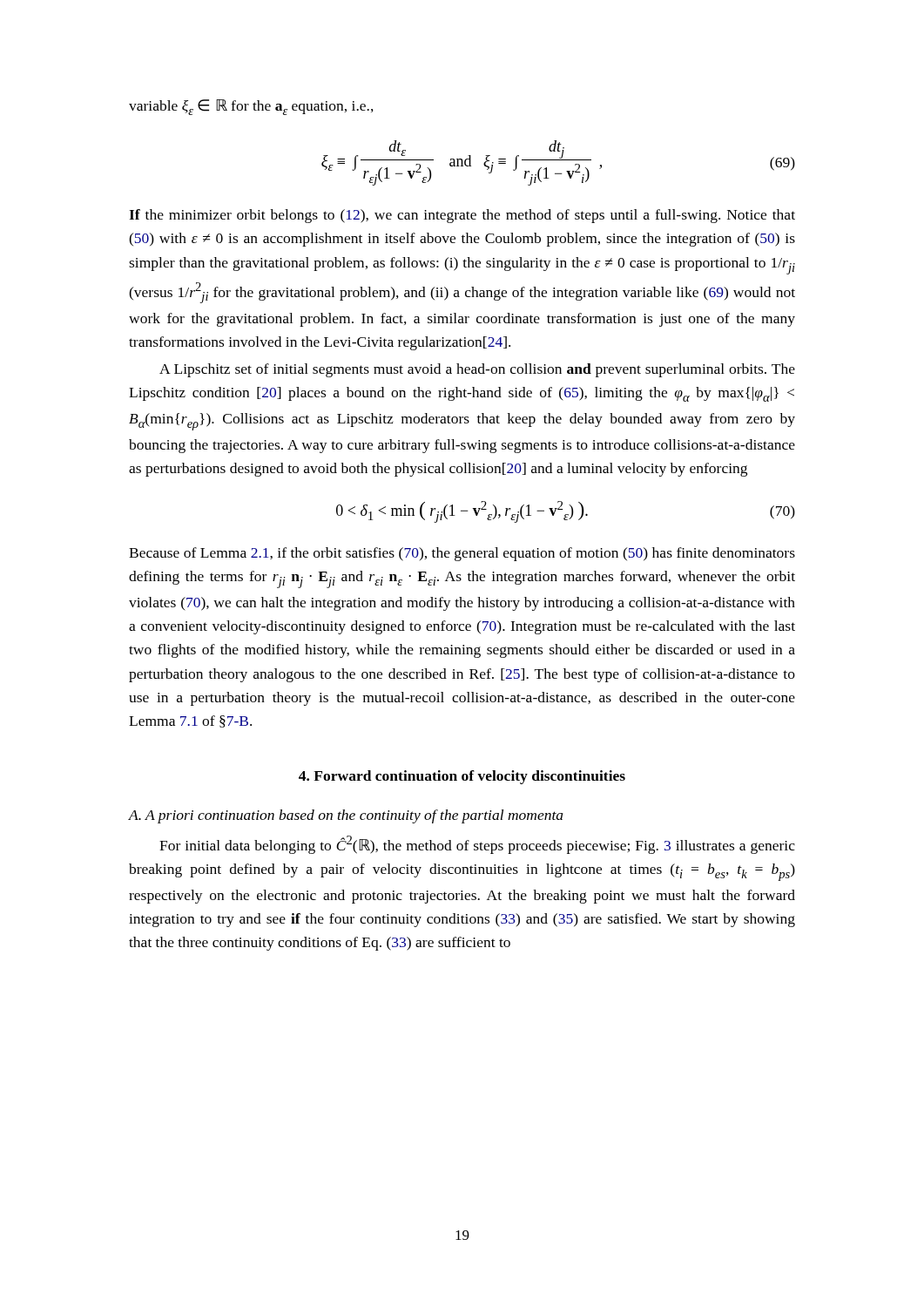Select the passage starting "ξε ≡ ∫ dtε rεj(1 − v2ε) and"
The width and height of the screenshot is (924, 1307).
pyautogui.click(x=462, y=162)
